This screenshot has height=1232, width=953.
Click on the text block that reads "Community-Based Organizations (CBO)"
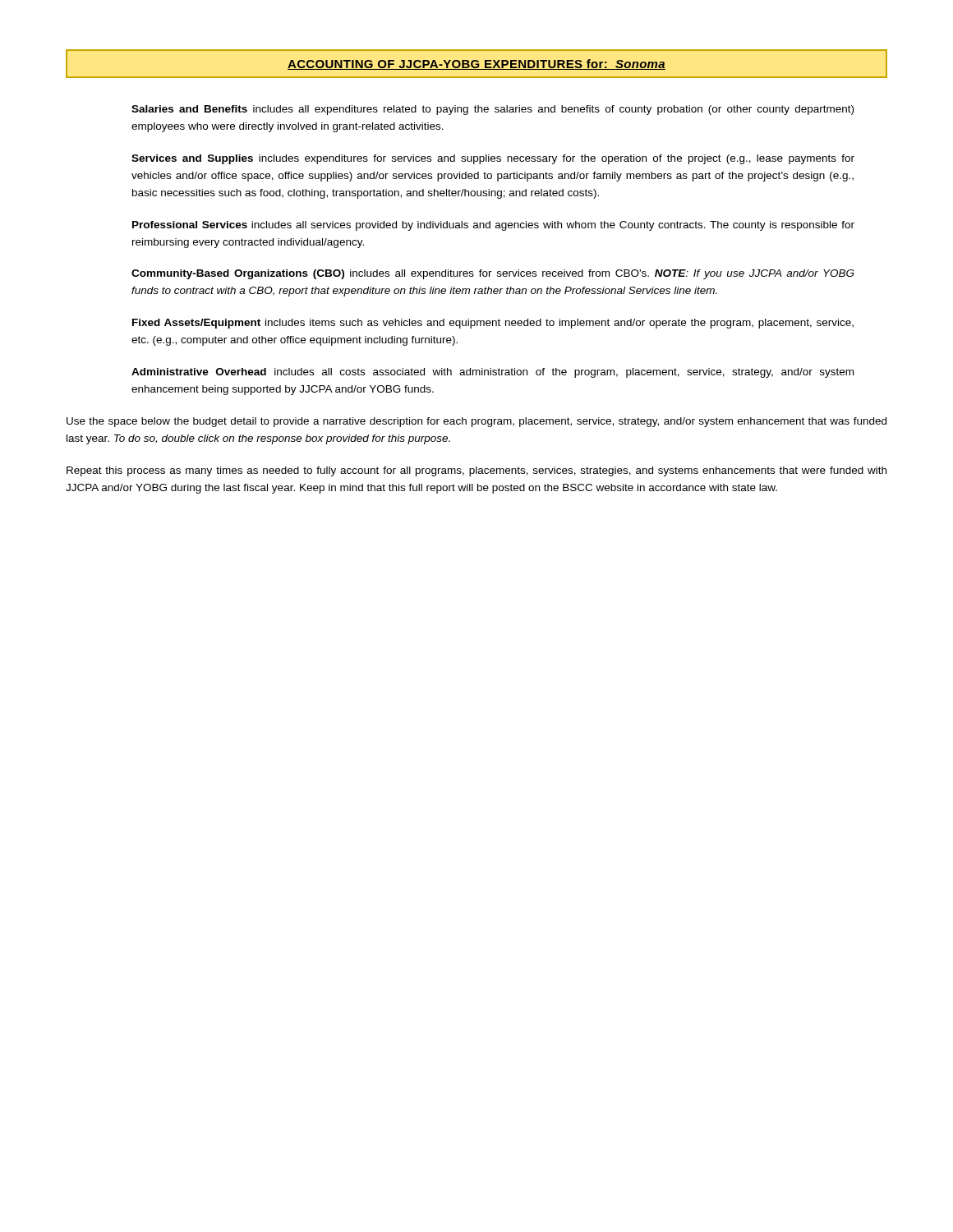(x=493, y=282)
